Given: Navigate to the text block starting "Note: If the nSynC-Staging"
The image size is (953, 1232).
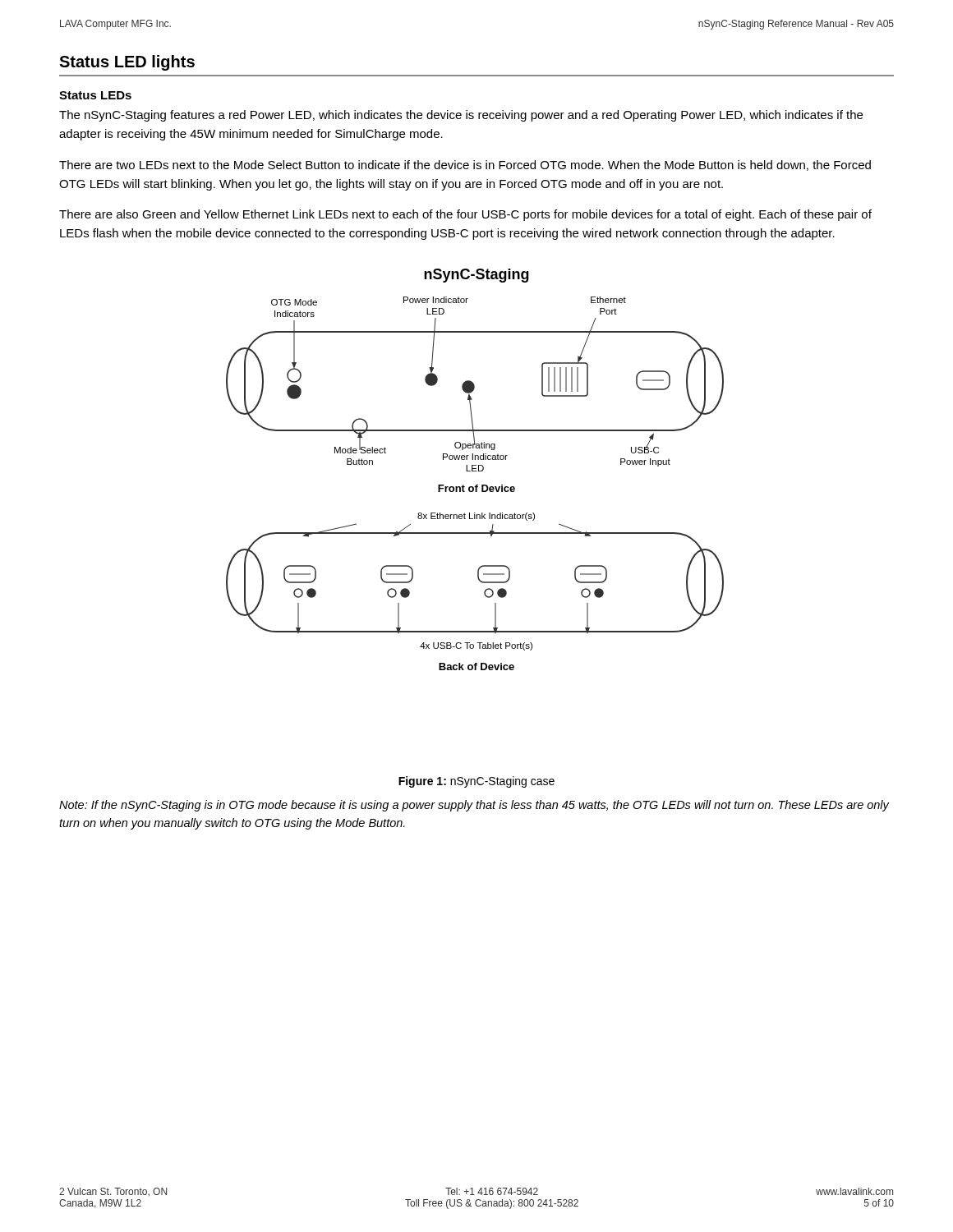Looking at the screenshot, I should [474, 814].
